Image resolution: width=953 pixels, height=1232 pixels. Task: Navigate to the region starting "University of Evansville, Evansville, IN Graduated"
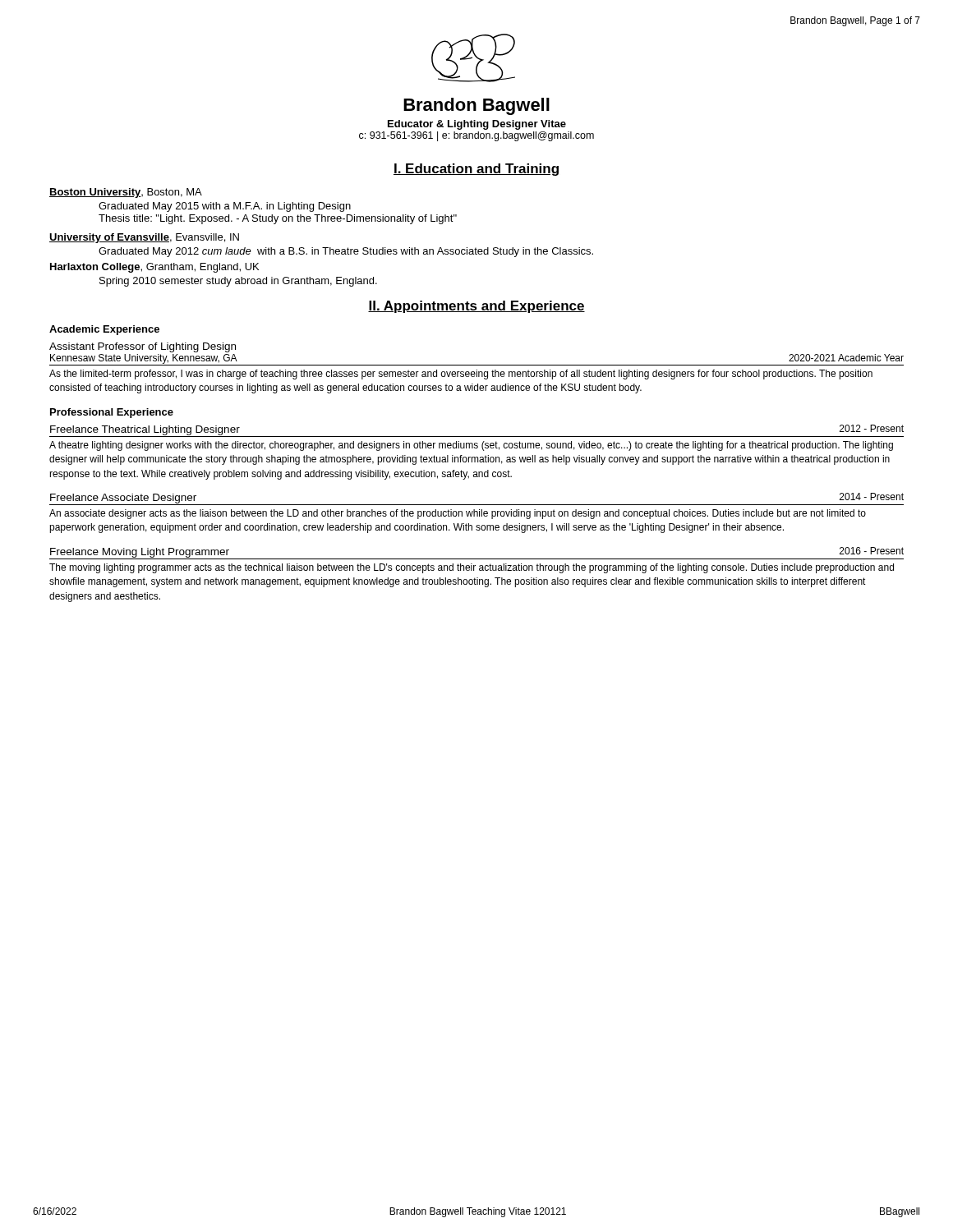[476, 244]
